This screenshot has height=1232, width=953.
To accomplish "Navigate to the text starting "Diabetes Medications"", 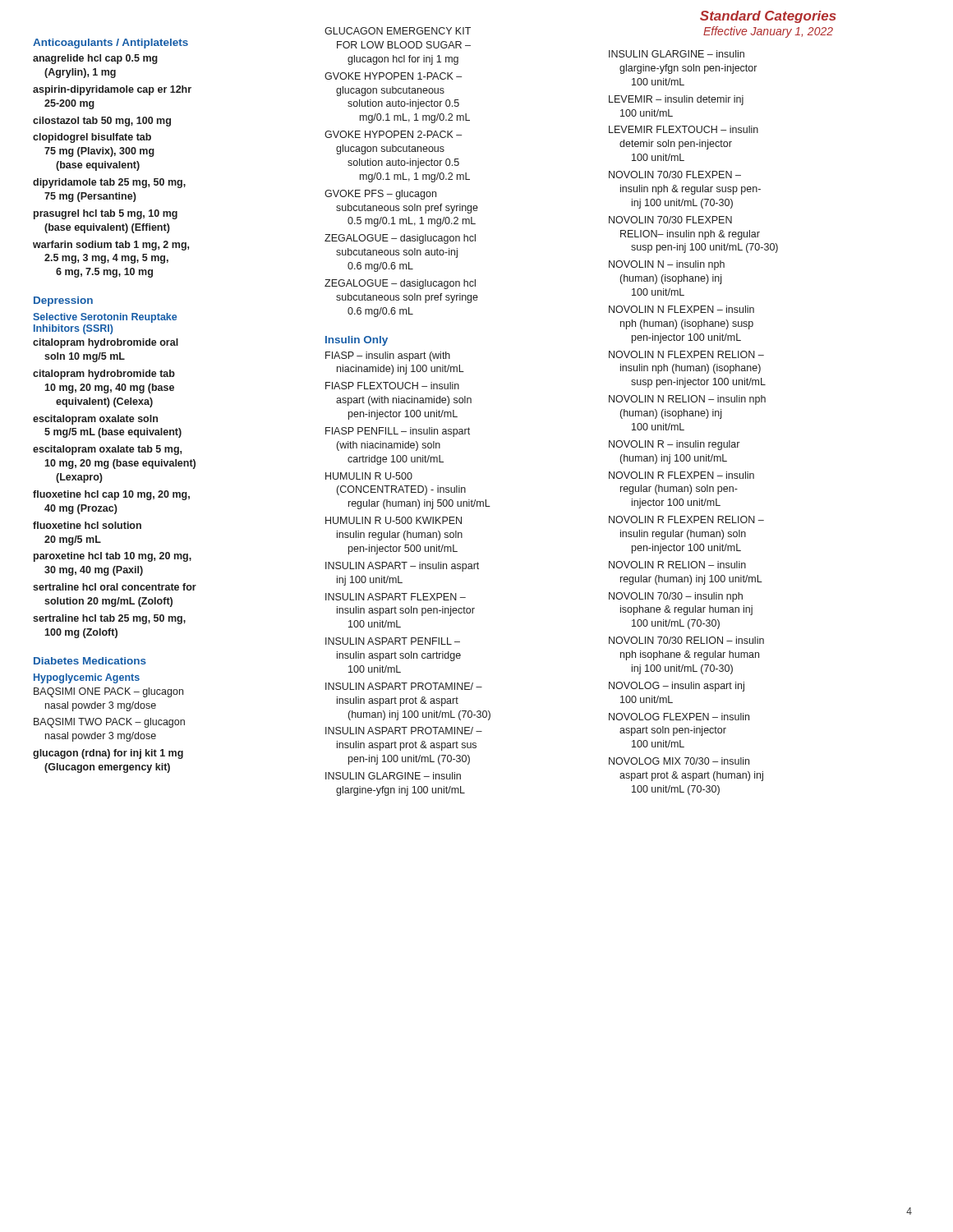I will [x=90, y=660].
